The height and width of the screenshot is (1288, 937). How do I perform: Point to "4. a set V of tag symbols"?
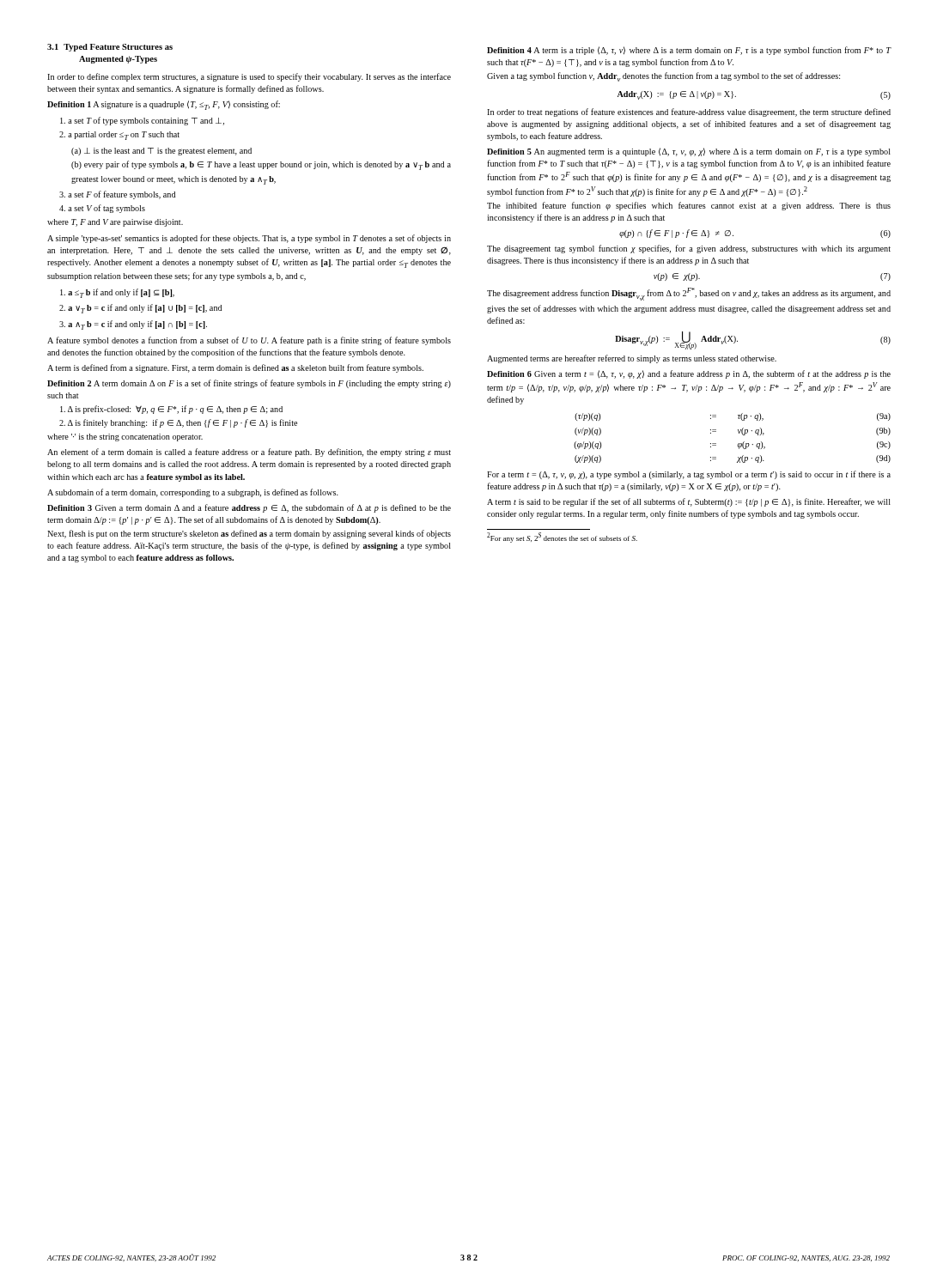point(102,209)
